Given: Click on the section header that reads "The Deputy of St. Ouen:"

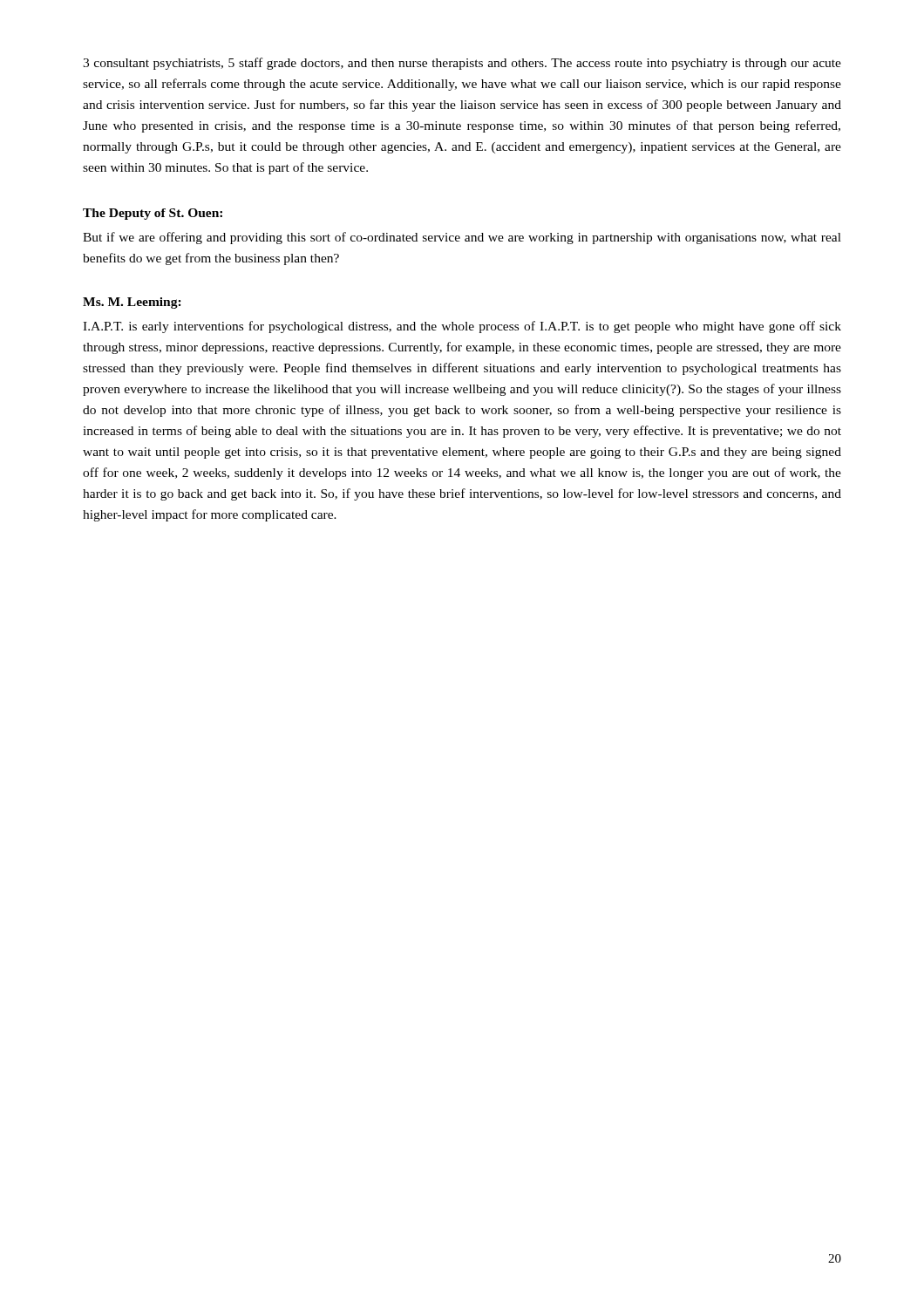Looking at the screenshot, I should point(153,212).
